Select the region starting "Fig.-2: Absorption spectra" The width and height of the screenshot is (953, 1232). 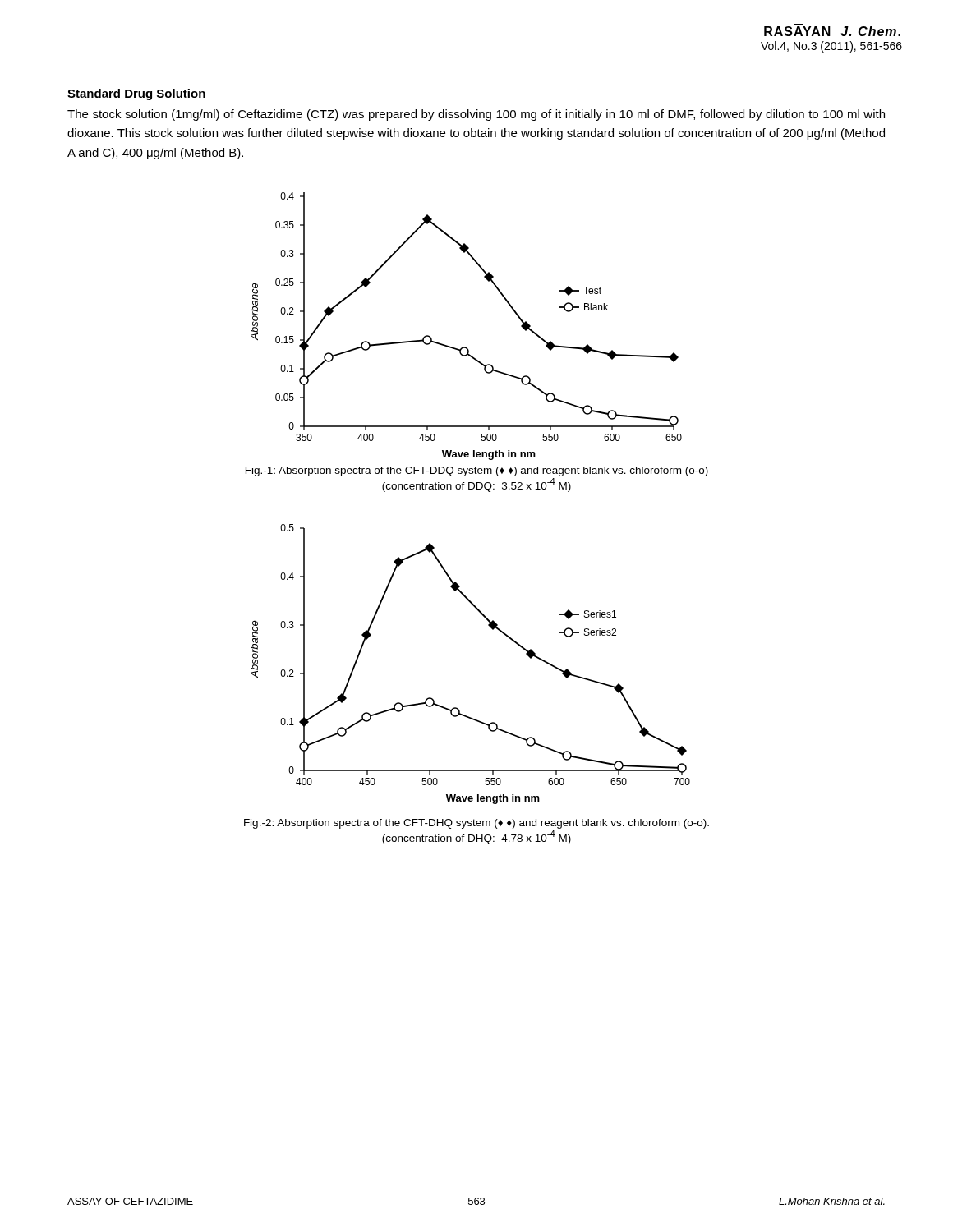coord(476,830)
